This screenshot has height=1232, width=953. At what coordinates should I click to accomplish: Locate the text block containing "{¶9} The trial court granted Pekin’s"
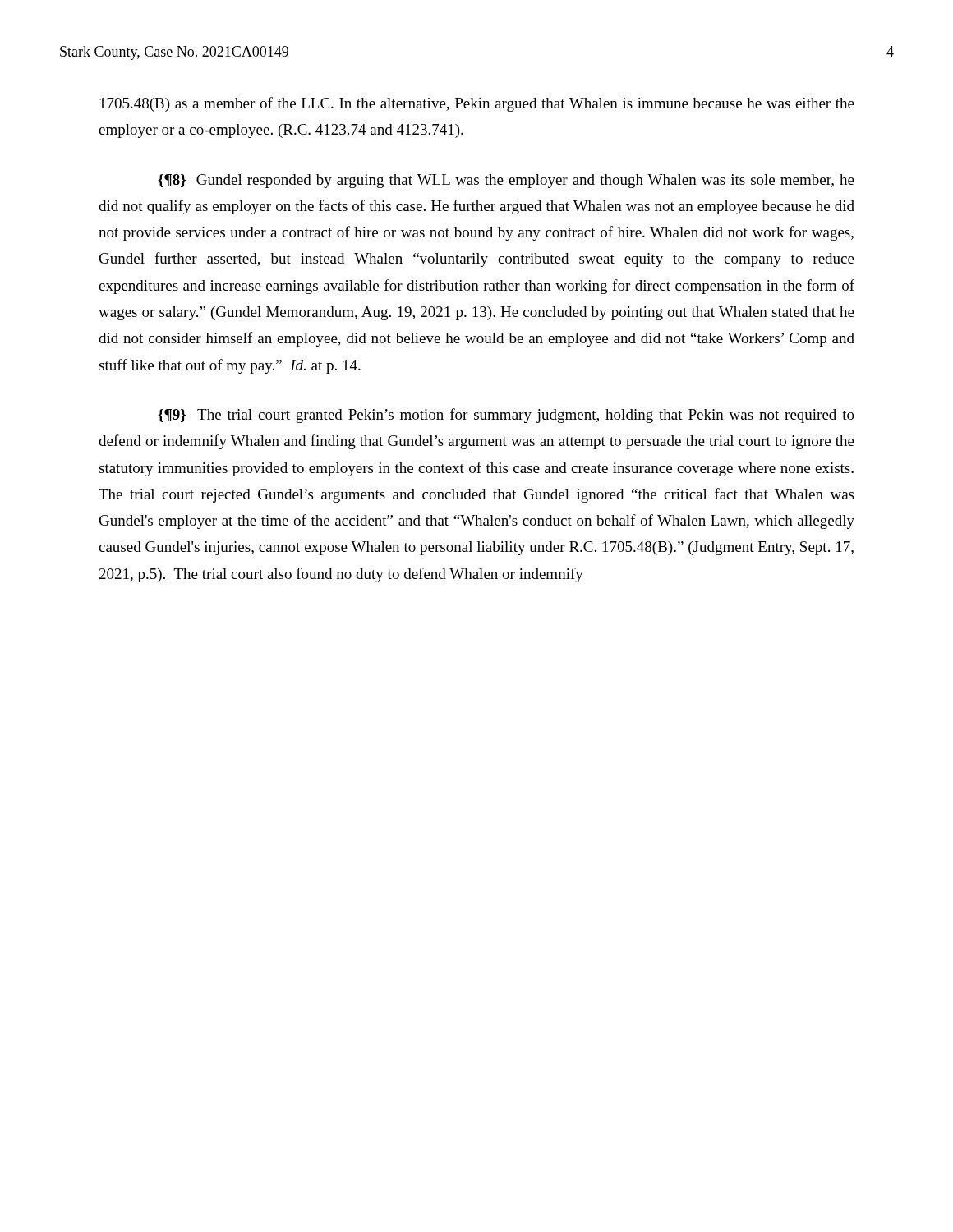pos(476,494)
